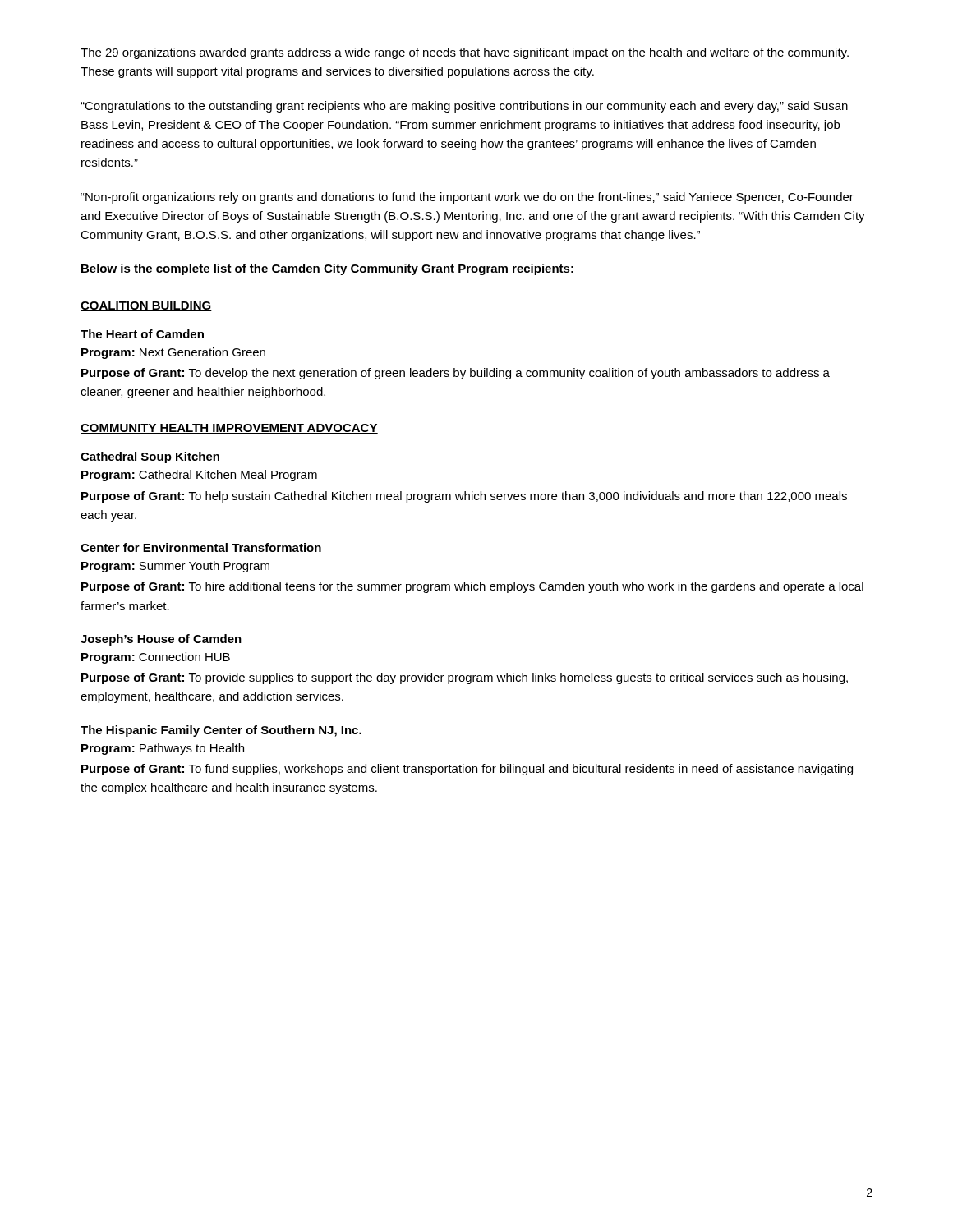The height and width of the screenshot is (1232, 953).
Task: Locate the text "Program: Next Generation Green"
Action: coord(173,352)
